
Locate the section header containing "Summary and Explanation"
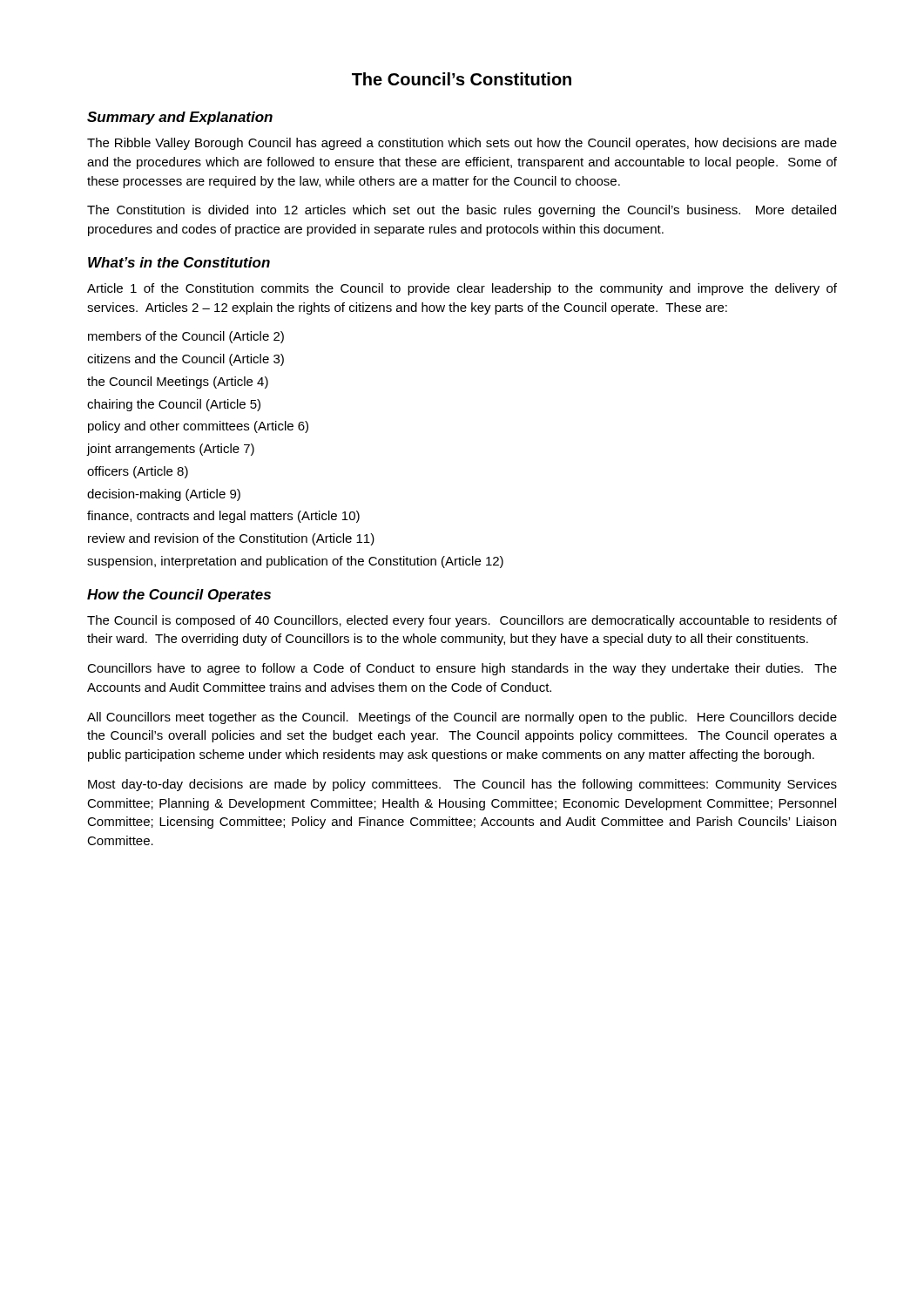tap(180, 118)
